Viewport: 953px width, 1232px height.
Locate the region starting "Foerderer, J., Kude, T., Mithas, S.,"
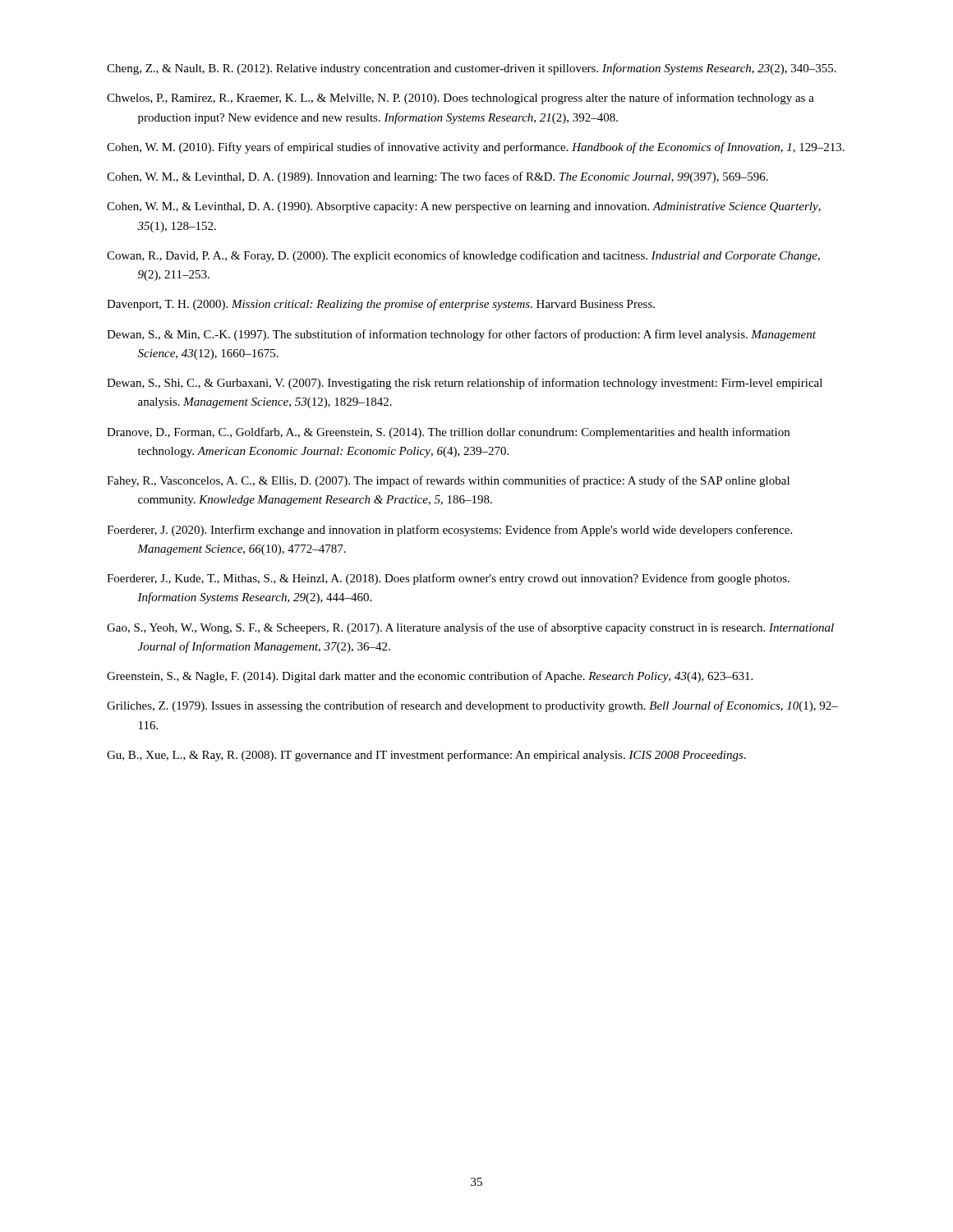(x=448, y=588)
